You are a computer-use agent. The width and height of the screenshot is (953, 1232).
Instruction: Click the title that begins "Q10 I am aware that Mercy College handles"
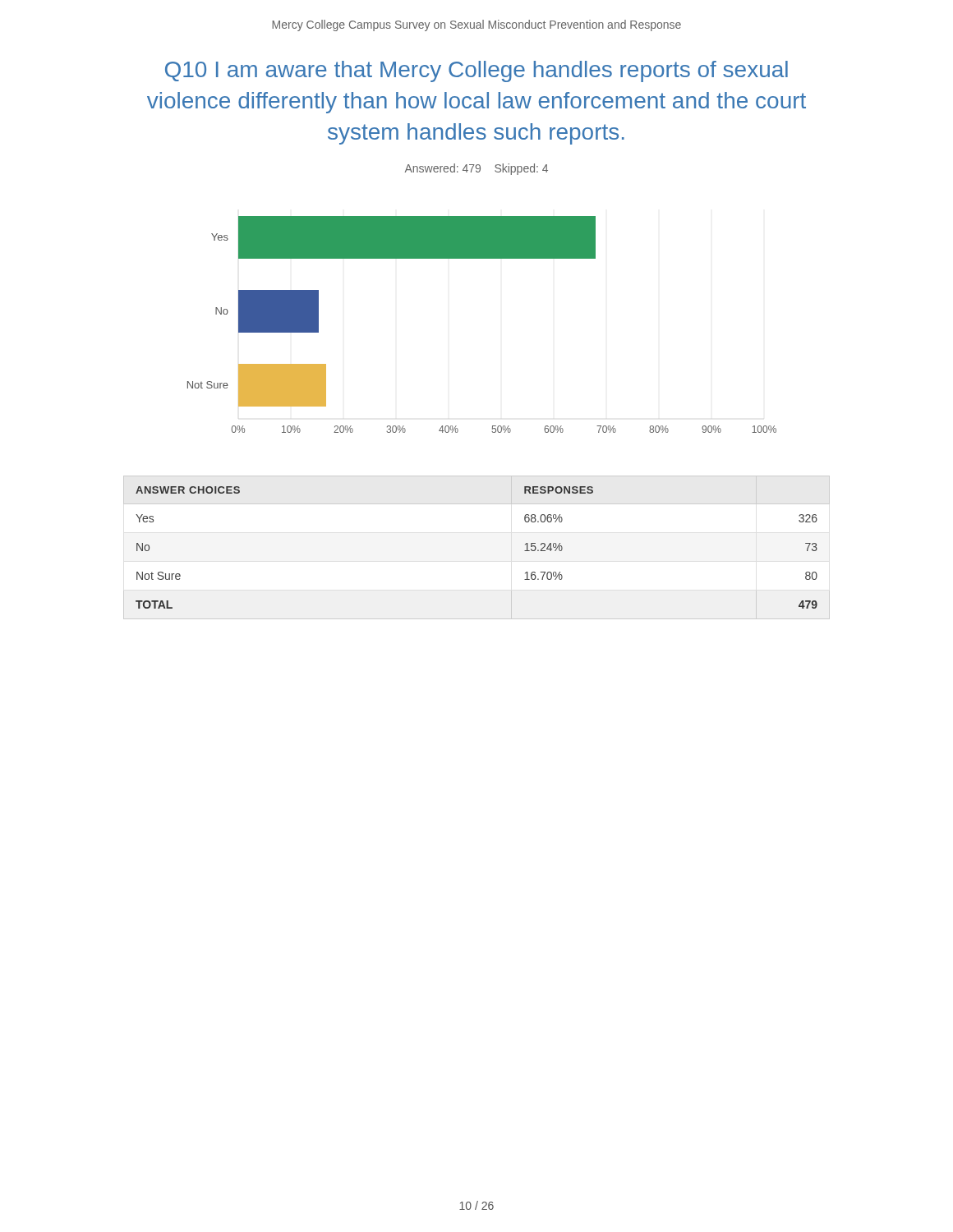point(476,100)
